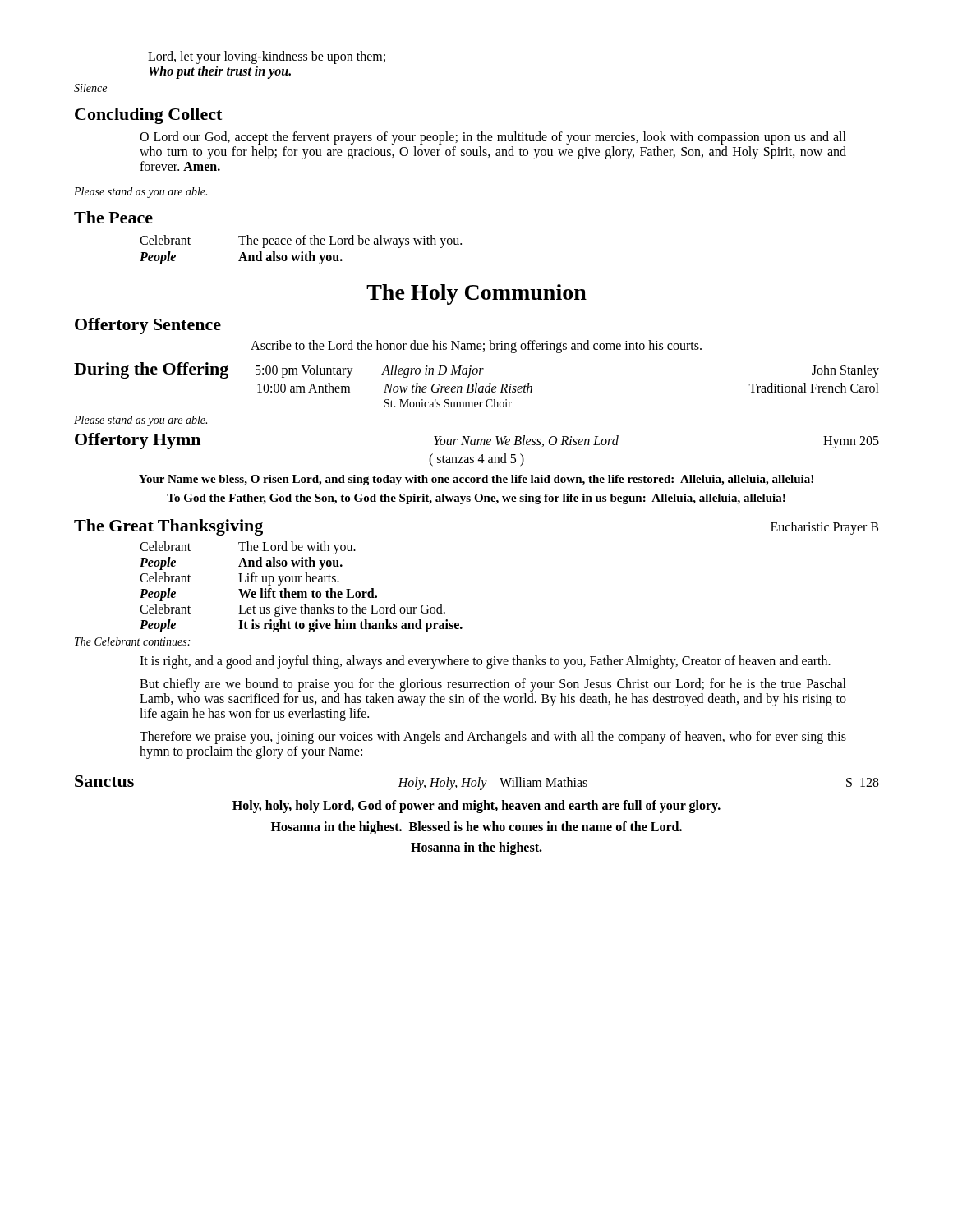
Task: Find the text block starting "Concluding Collect"
Action: [148, 114]
